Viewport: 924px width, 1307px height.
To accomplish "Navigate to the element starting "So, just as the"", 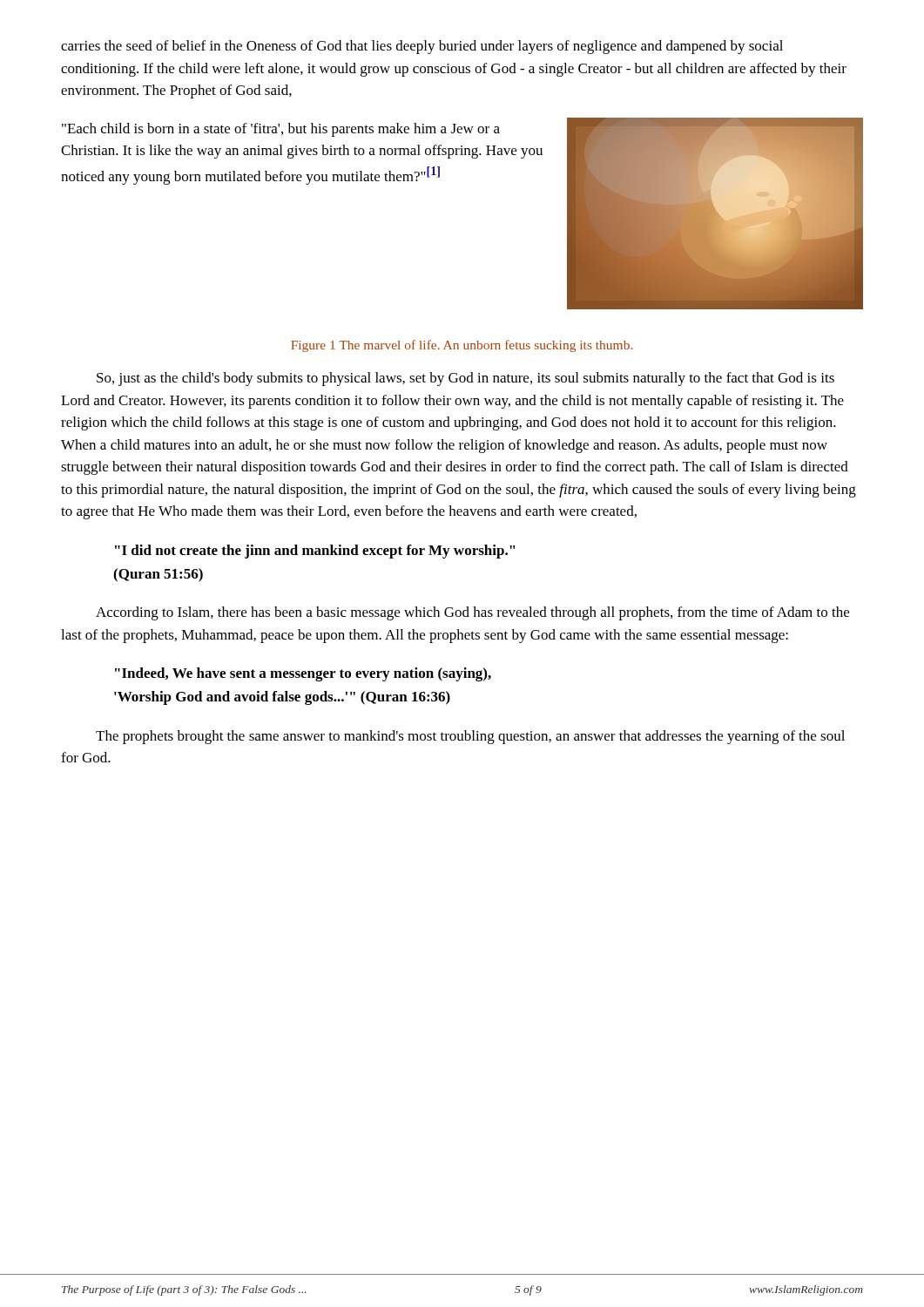I will (458, 445).
